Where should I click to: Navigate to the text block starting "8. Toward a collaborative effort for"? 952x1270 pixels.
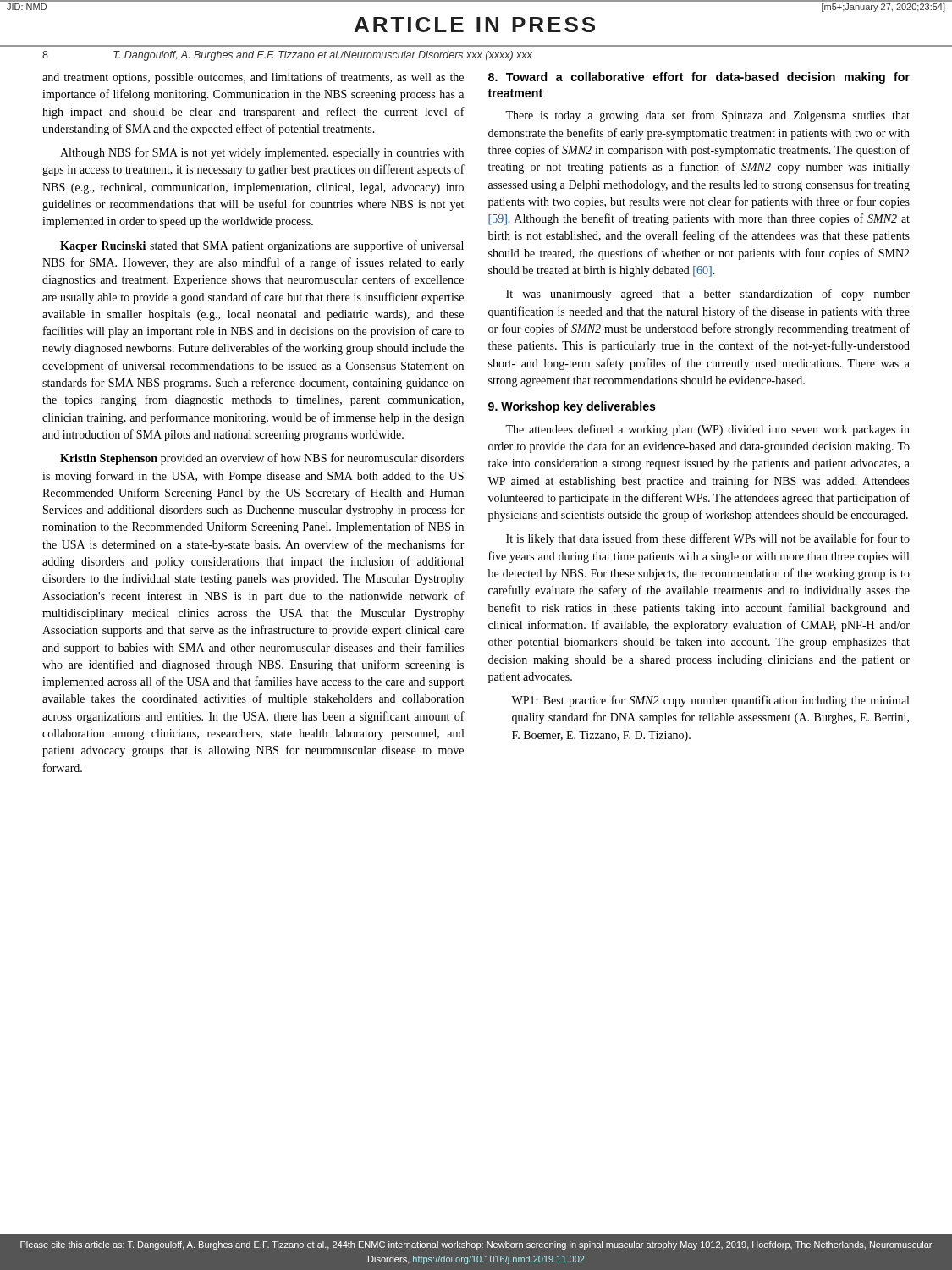(699, 86)
